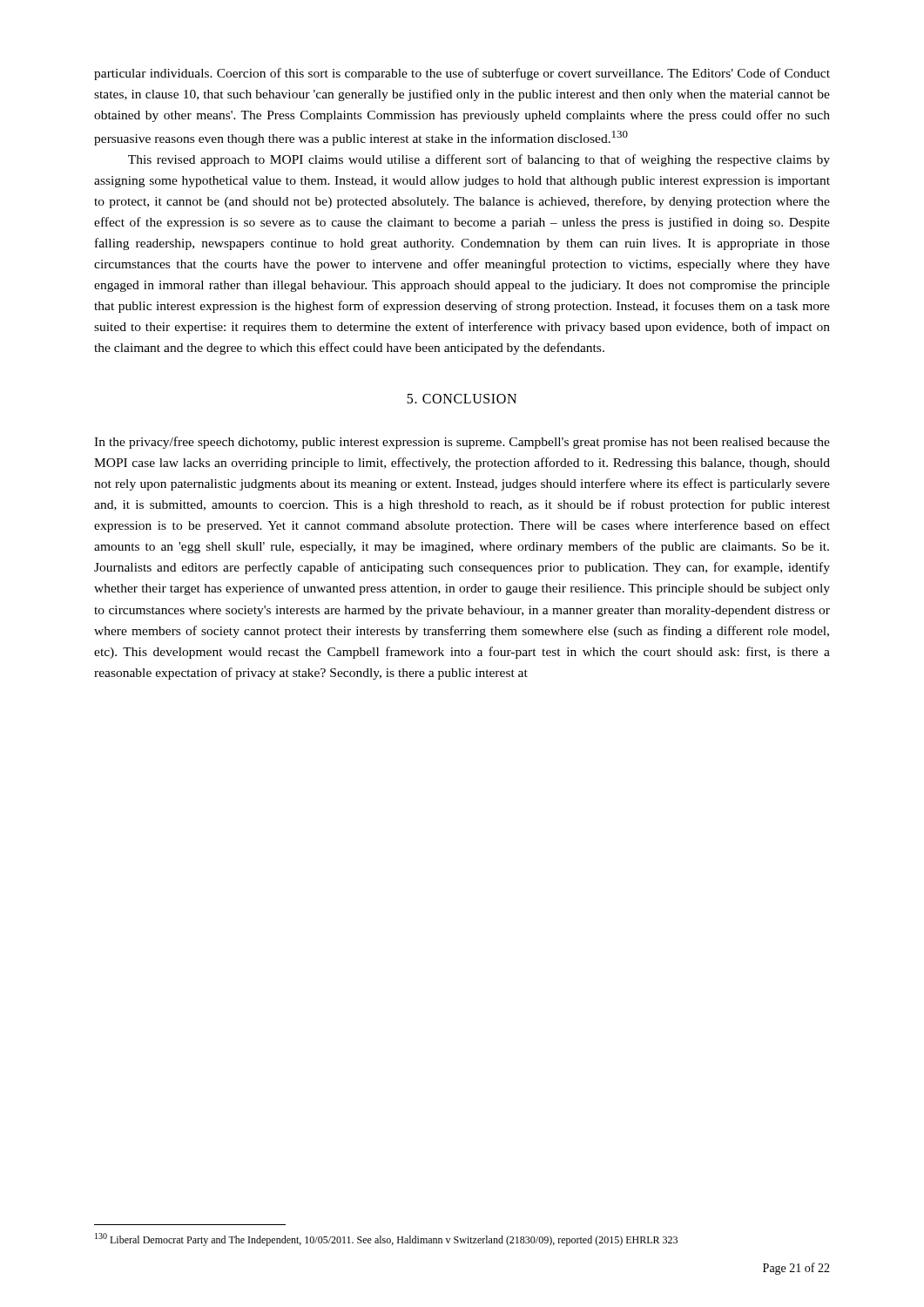Point to the text starting "5. CONCLUSION"
The image size is (924, 1307).
(x=462, y=399)
